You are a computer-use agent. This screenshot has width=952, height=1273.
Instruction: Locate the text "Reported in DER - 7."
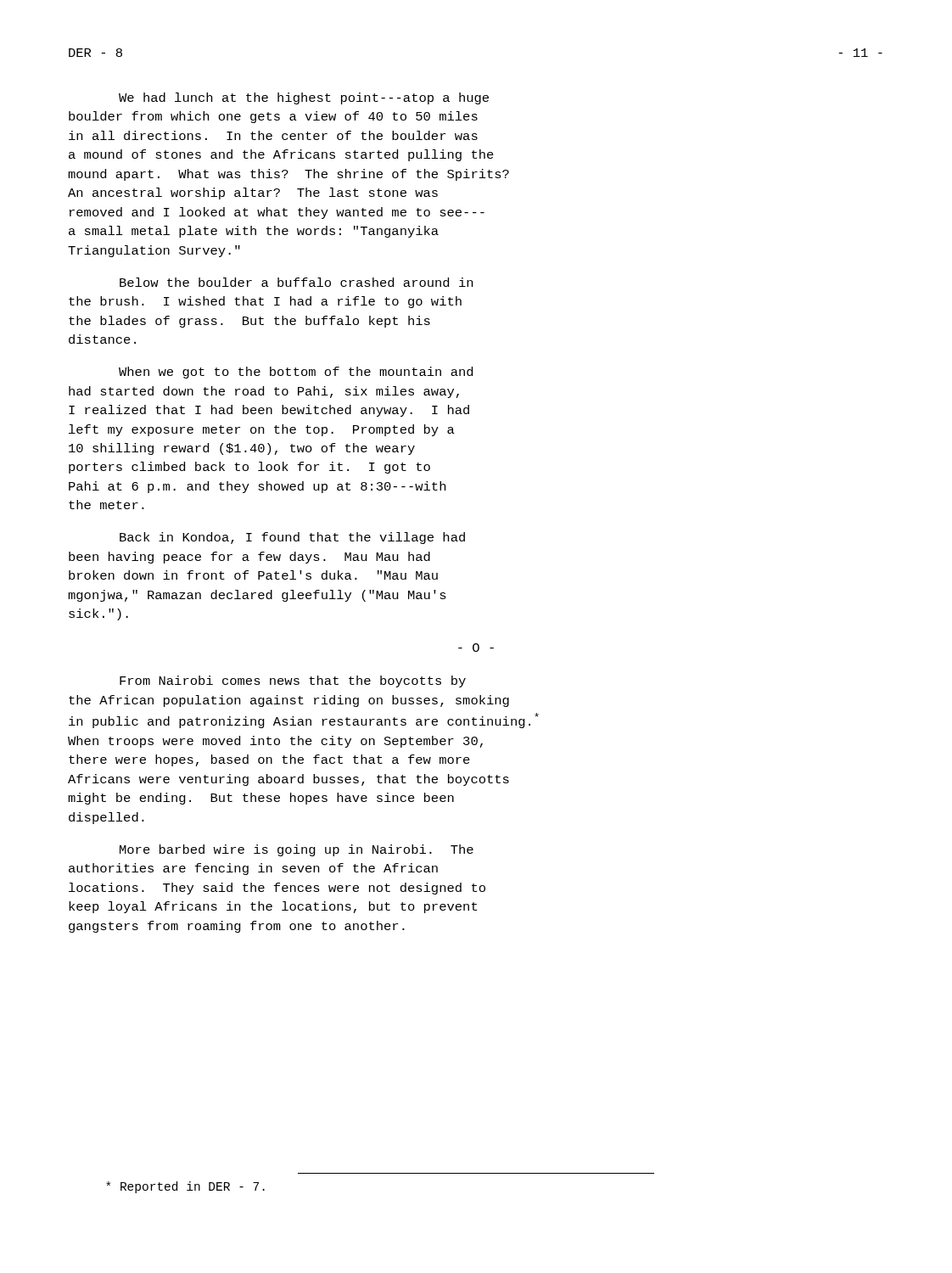click(185, 1187)
